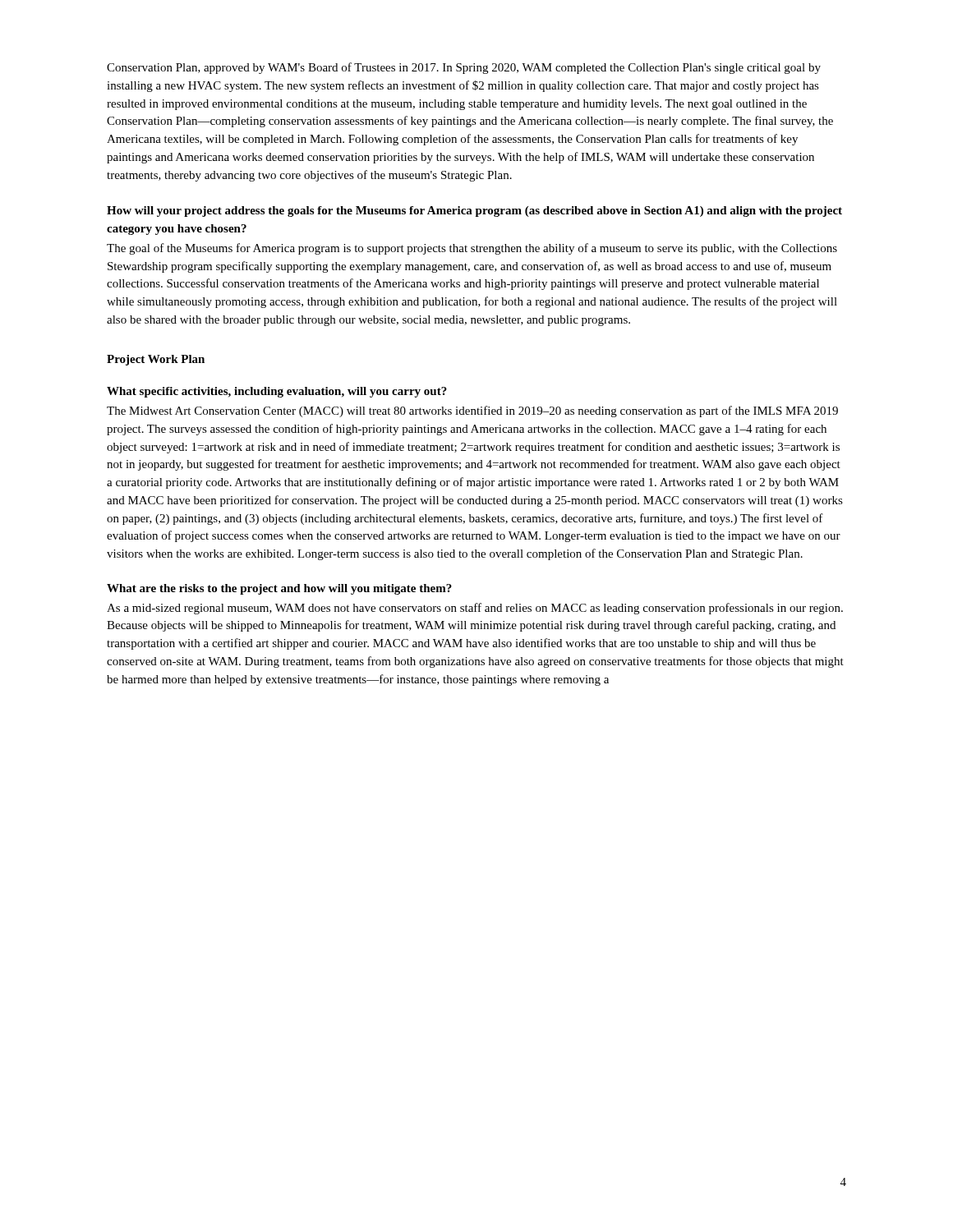Where is the section header that starts "How will your project address the goals for"?
The image size is (953, 1232).
[474, 219]
